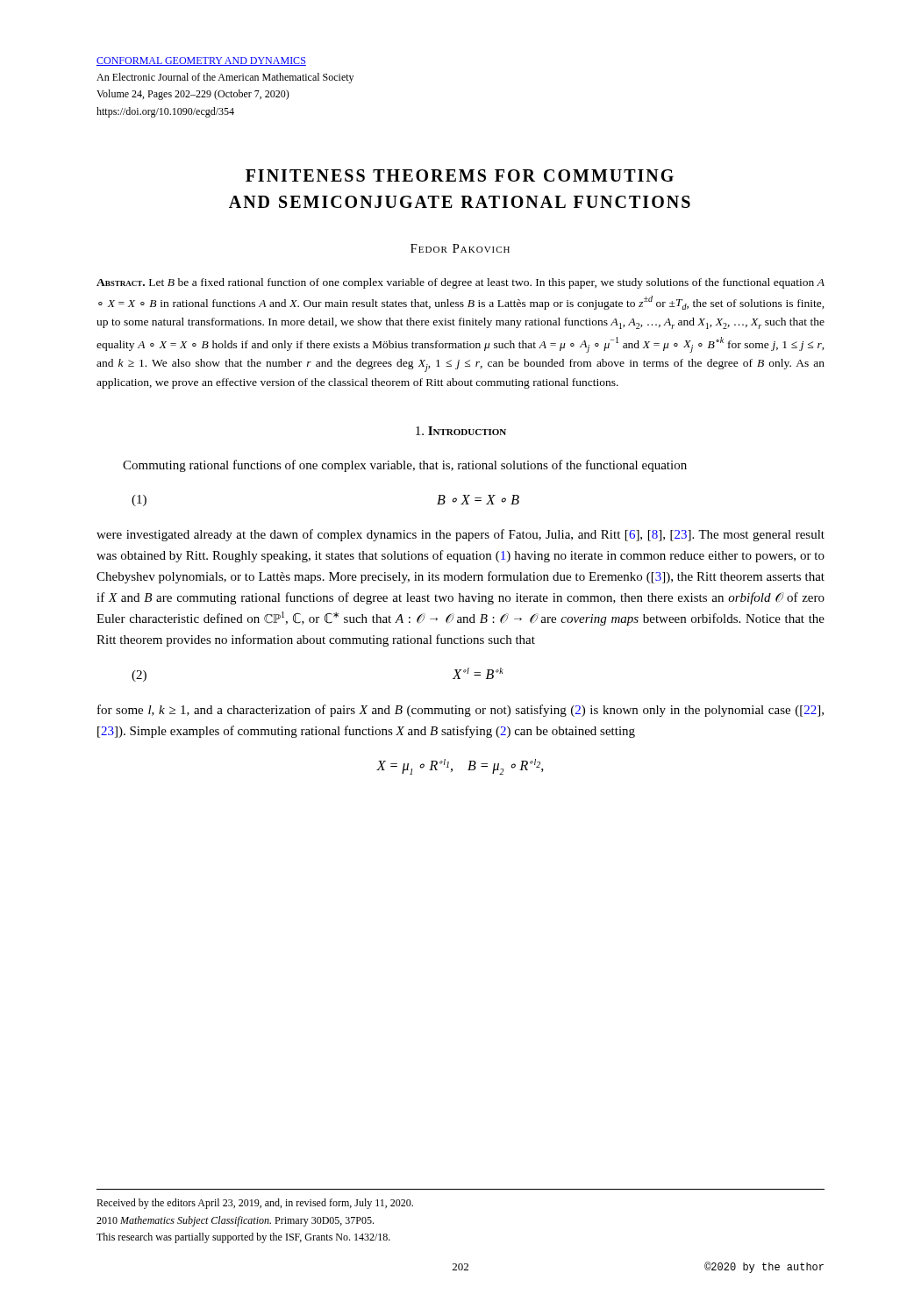The image size is (921, 1316).
Task: Click on the text starting "X = μ1 ∘ R∘l1,"
Action: pos(460,766)
